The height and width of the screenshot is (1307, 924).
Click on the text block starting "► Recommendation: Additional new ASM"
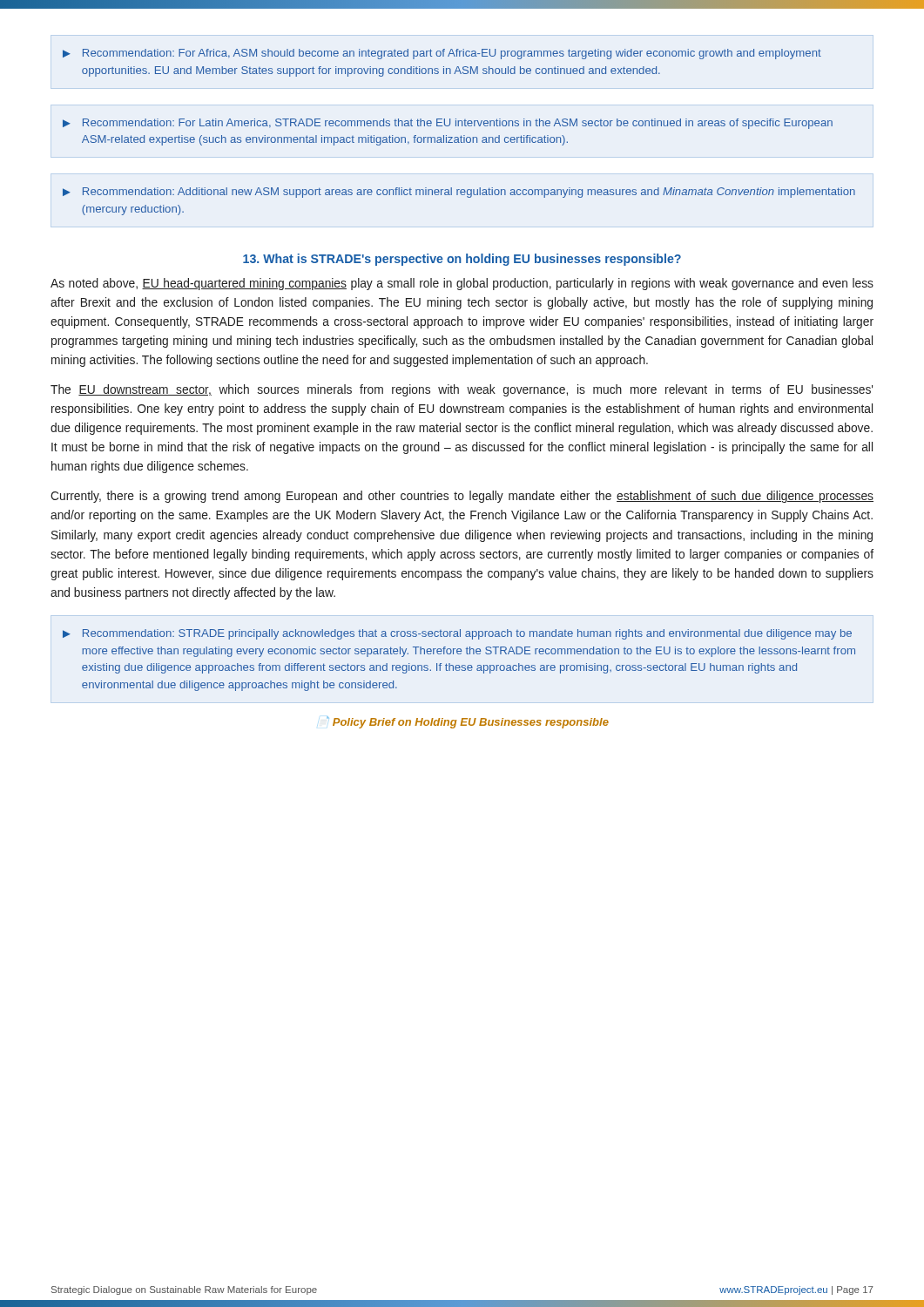point(460,200)
